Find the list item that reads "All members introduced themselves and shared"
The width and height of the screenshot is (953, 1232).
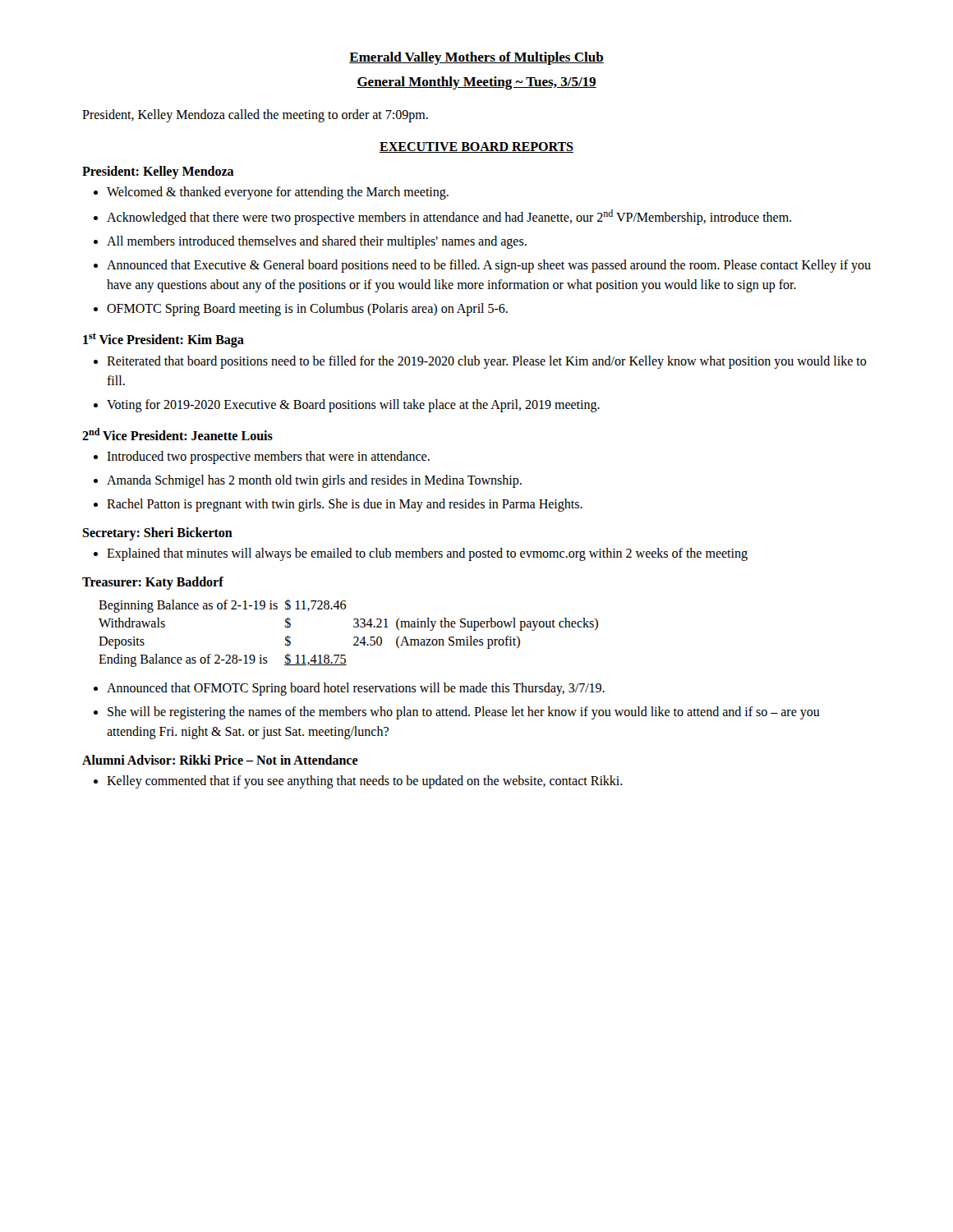[317, 241]
